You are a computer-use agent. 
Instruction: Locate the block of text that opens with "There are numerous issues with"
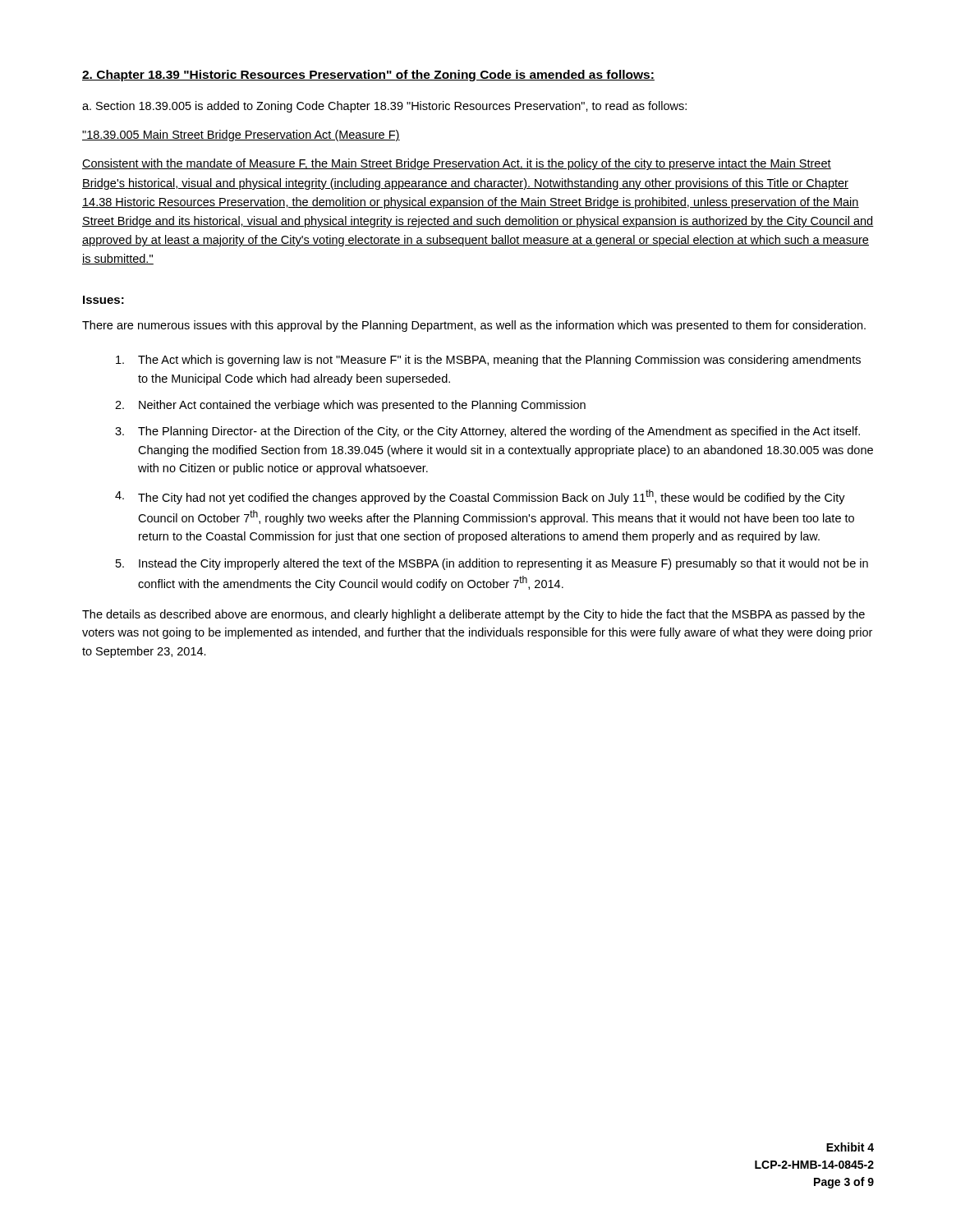click(x=474, y=325)
